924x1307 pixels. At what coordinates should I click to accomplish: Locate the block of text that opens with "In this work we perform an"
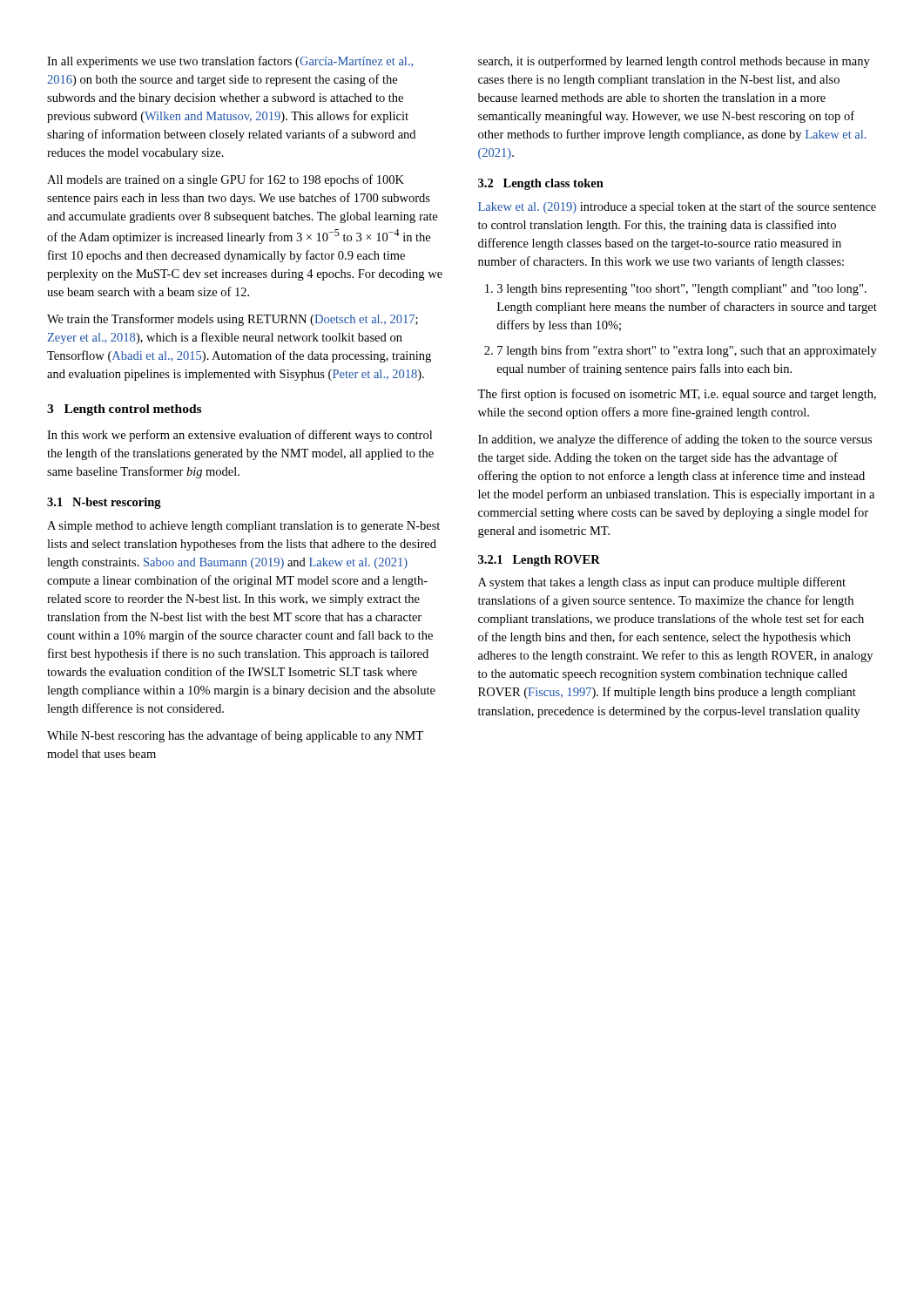(247, 453)
